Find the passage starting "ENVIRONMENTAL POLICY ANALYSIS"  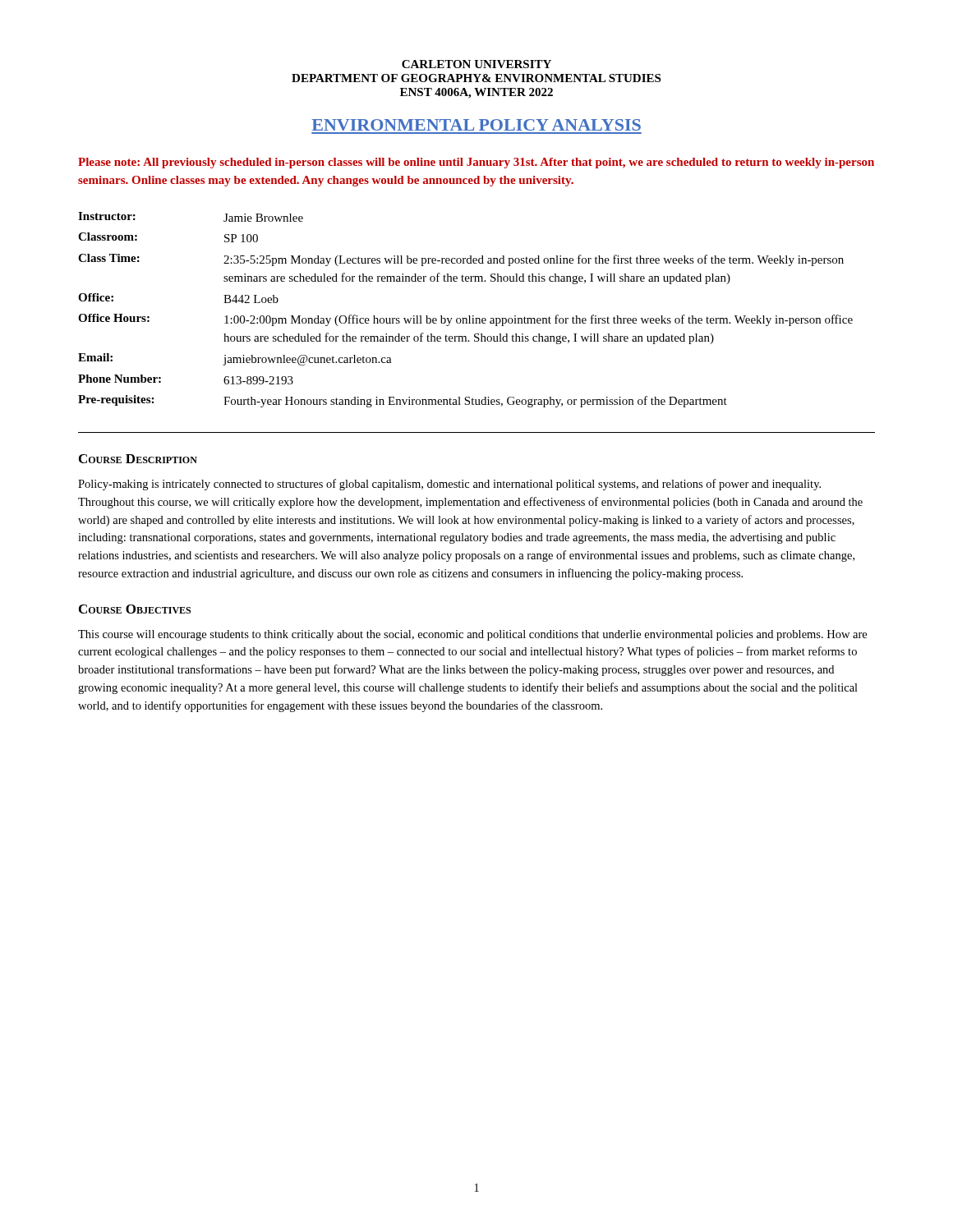476,125
